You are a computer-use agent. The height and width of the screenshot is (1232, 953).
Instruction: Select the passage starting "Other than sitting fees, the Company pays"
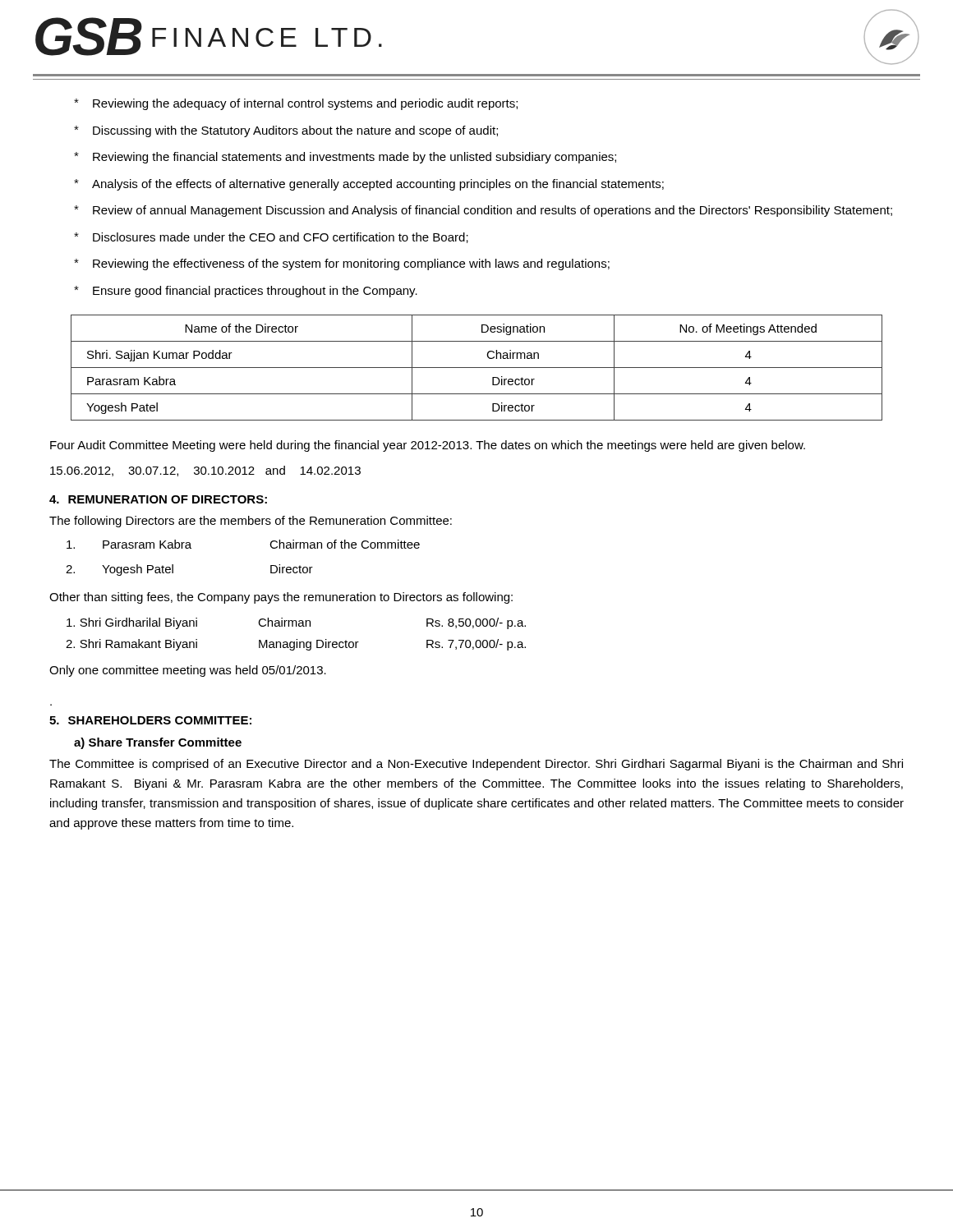coord(281,597)
